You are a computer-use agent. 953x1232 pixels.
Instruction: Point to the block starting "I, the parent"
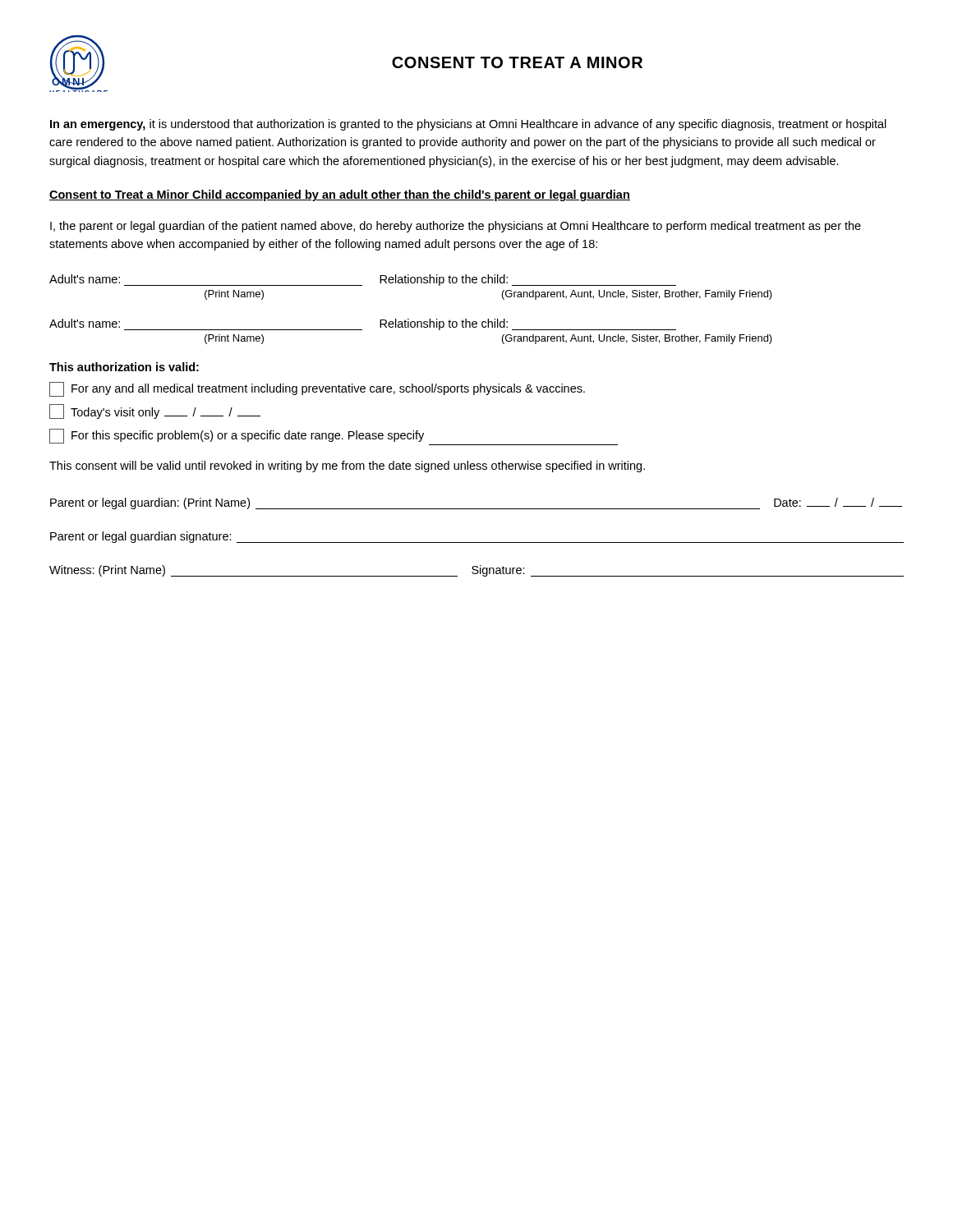coord(455,235)
